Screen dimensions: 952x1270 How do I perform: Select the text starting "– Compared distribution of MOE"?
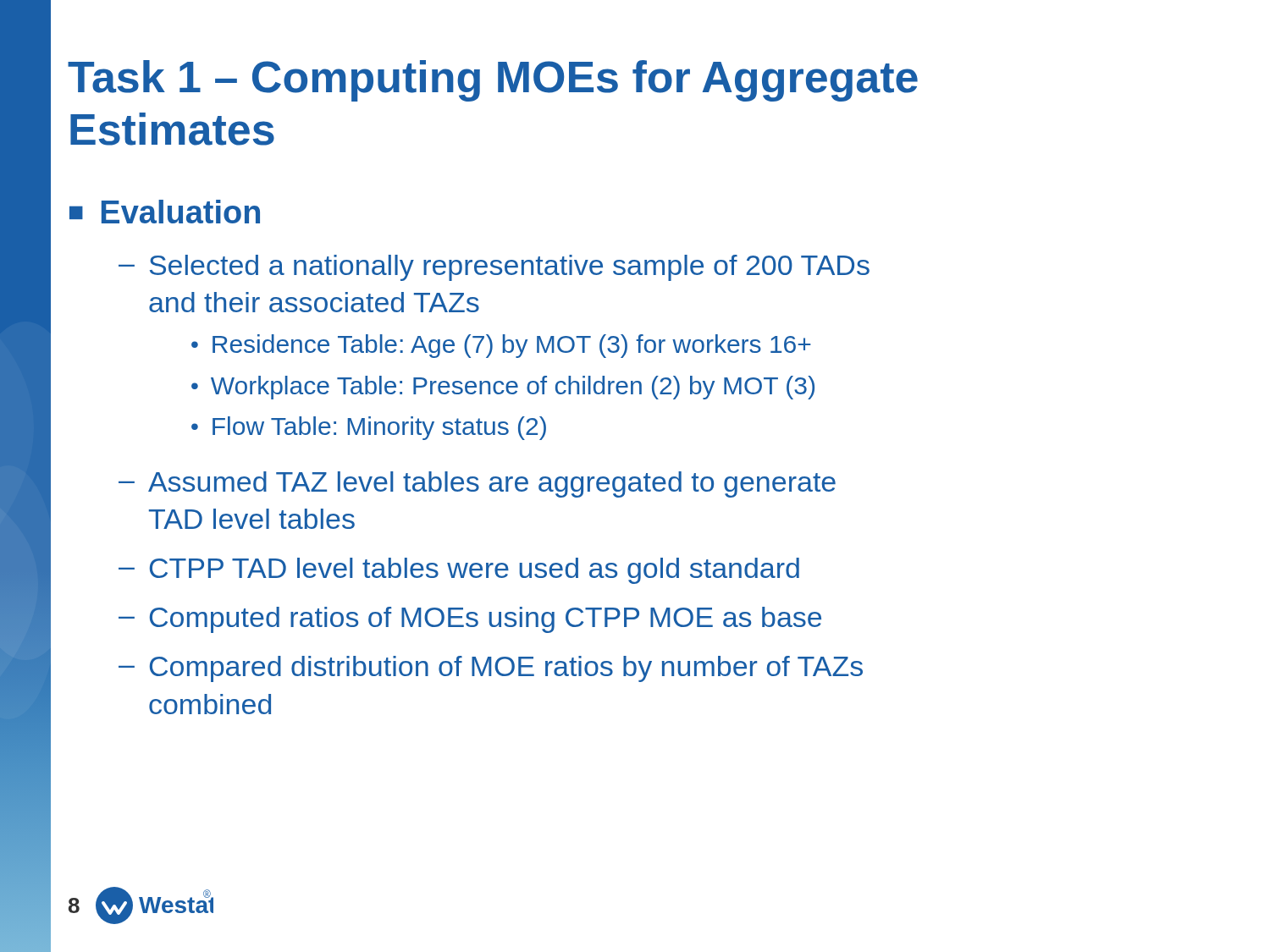[x=491, y=685]
